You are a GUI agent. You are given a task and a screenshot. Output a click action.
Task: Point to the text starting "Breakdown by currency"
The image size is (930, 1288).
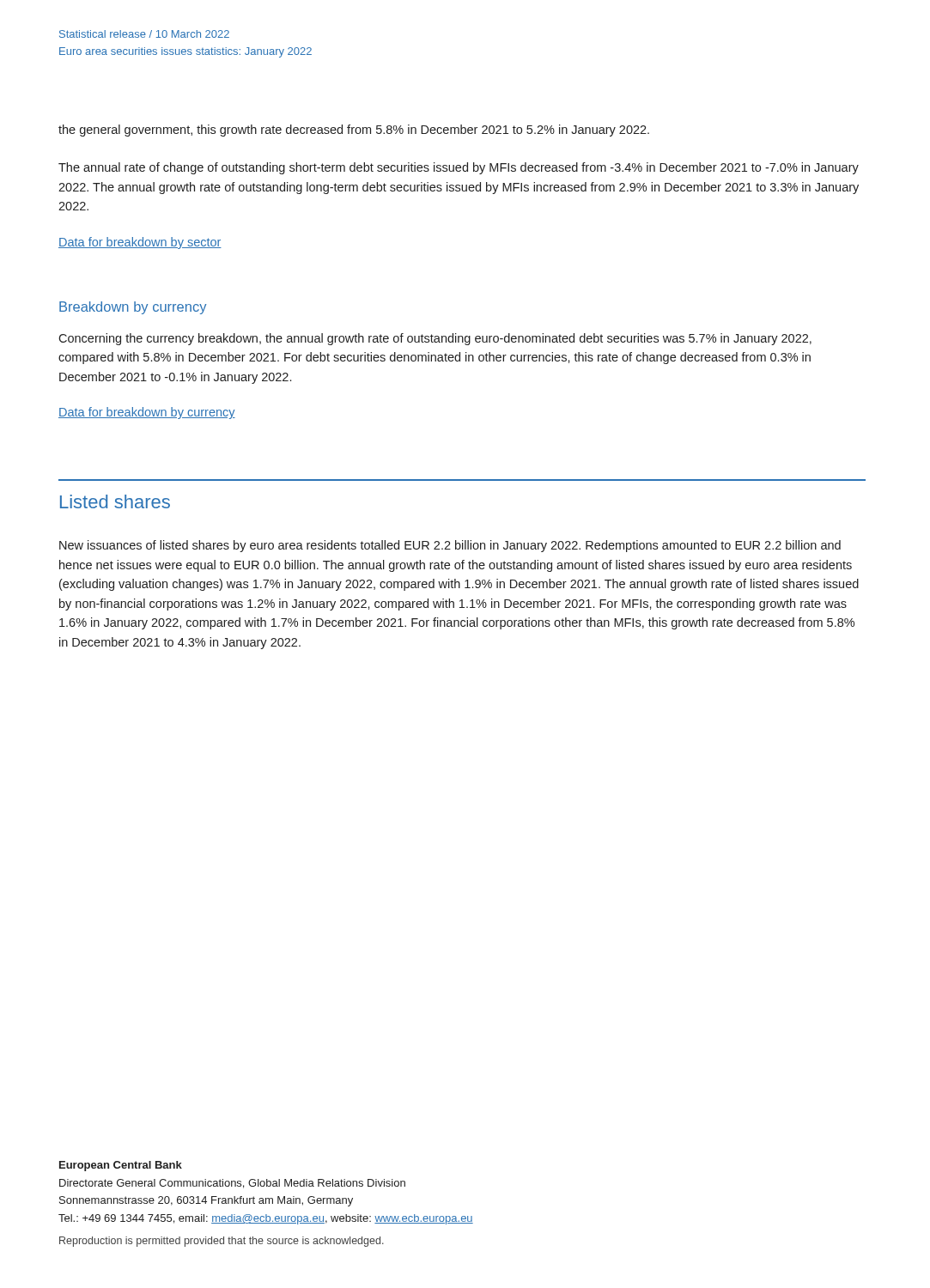132,306
